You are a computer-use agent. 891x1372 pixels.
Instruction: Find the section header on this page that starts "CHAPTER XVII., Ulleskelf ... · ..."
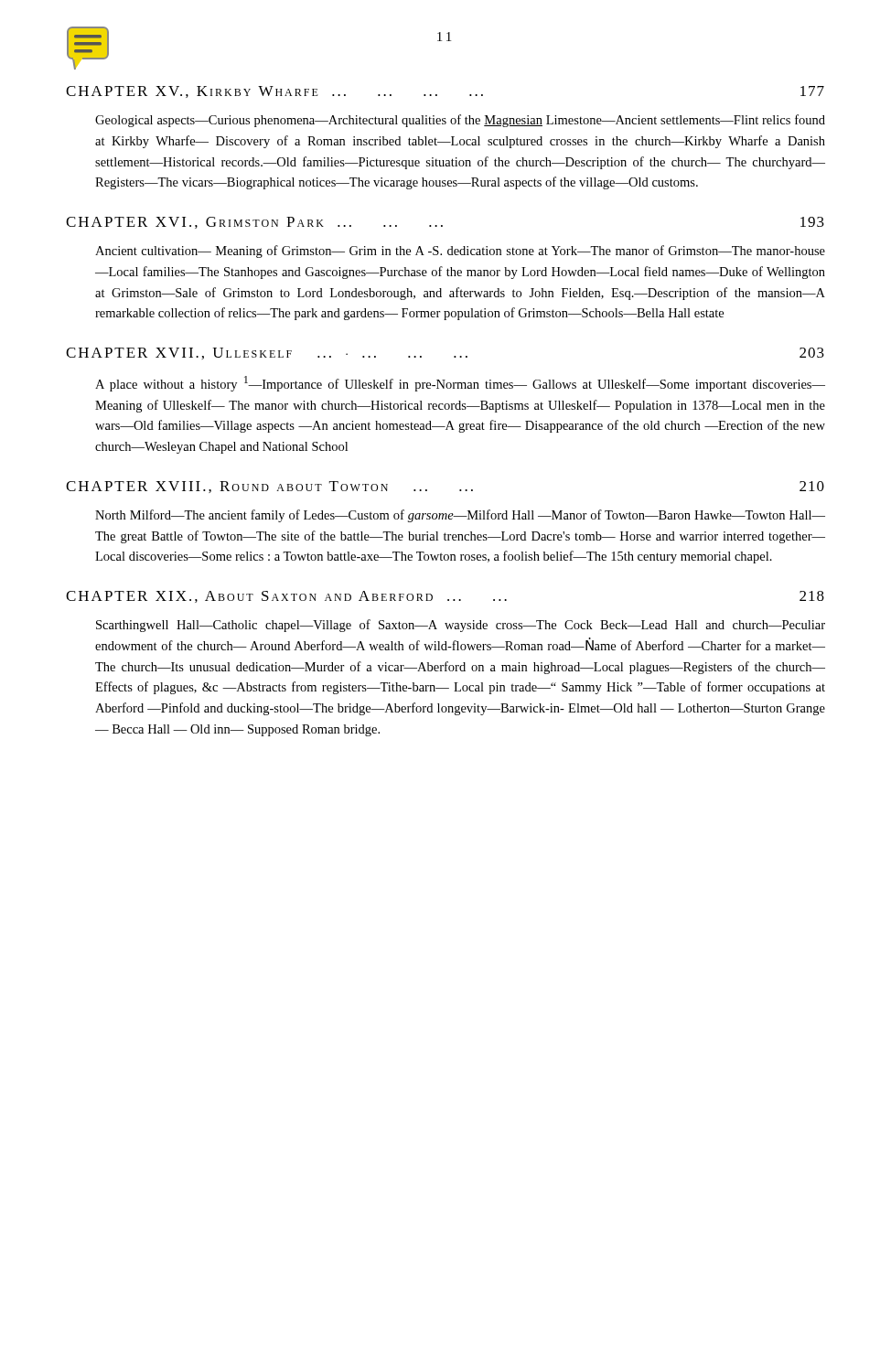[446, 353]
